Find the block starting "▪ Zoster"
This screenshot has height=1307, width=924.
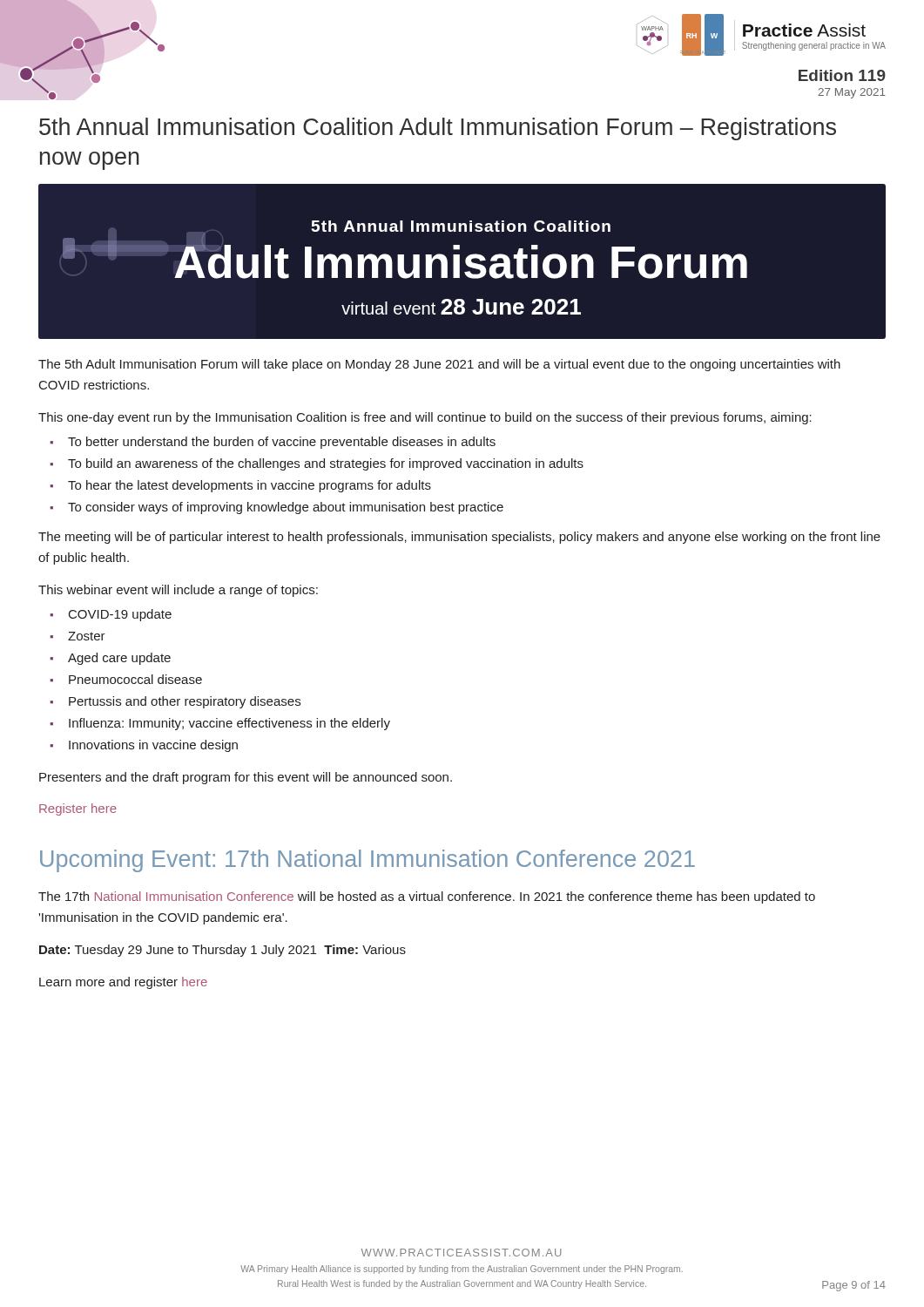click(x=77, y=637)
